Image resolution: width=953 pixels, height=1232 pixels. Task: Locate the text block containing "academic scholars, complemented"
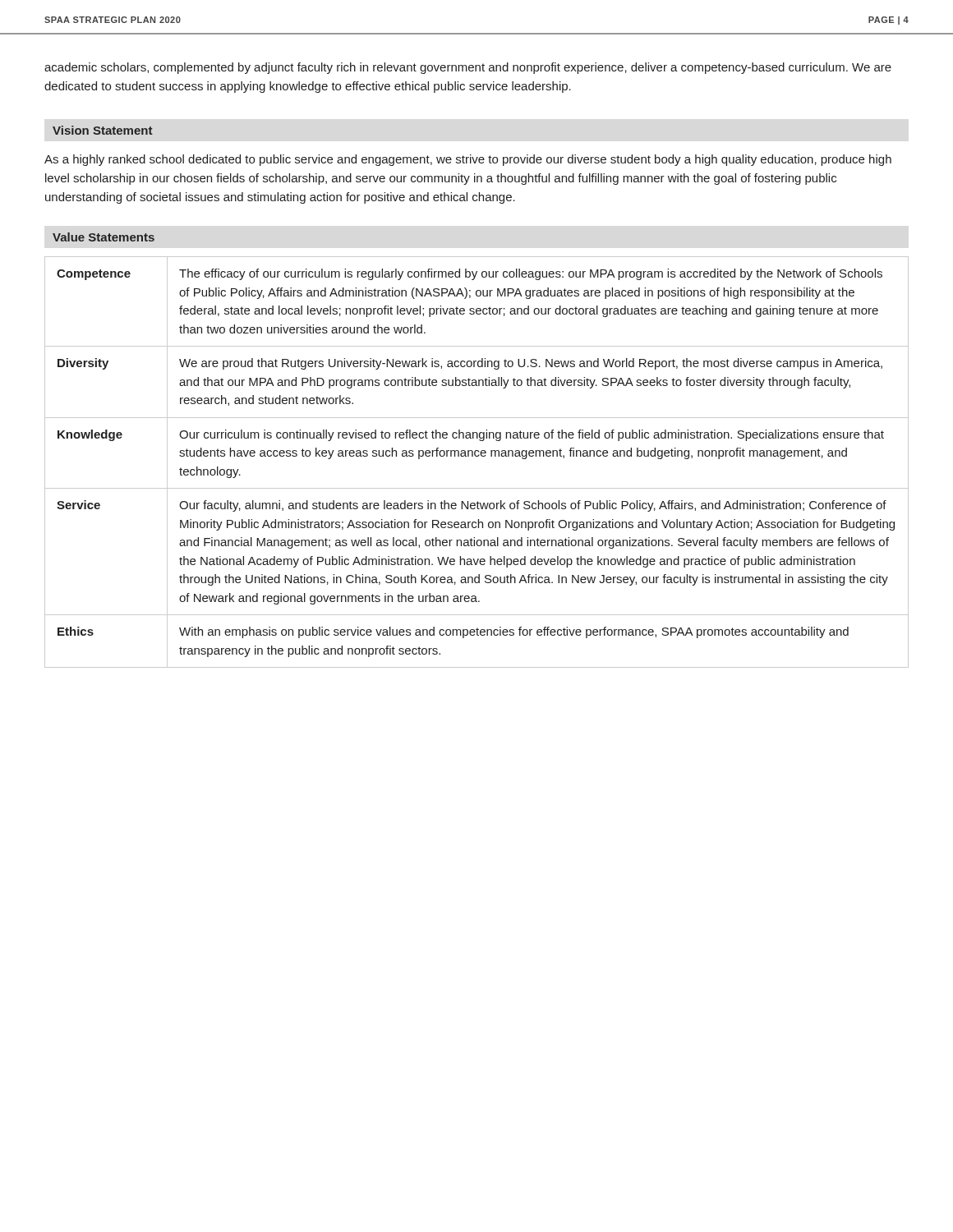(x=468, y=77)
